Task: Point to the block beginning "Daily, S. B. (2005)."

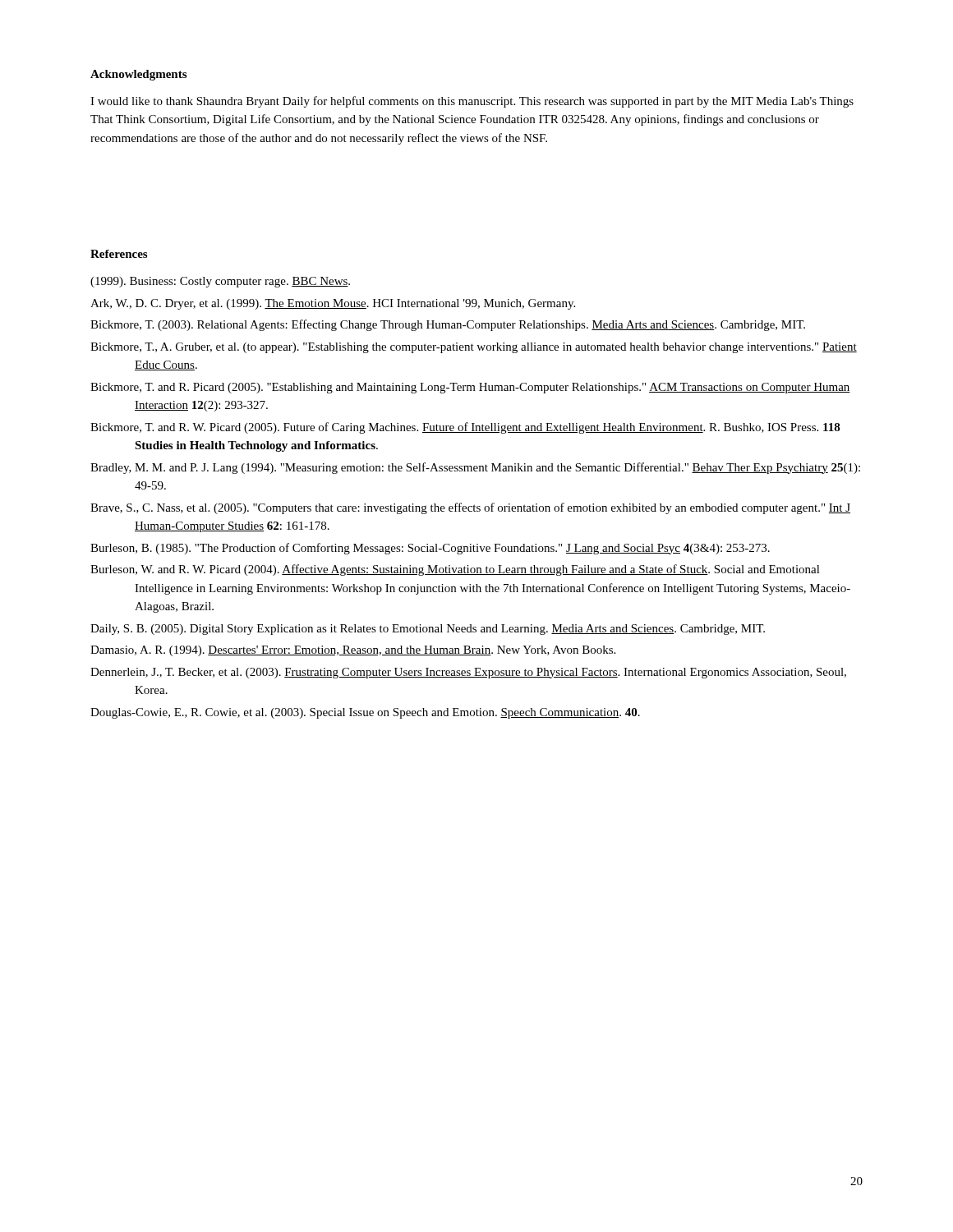Action: 428,628
